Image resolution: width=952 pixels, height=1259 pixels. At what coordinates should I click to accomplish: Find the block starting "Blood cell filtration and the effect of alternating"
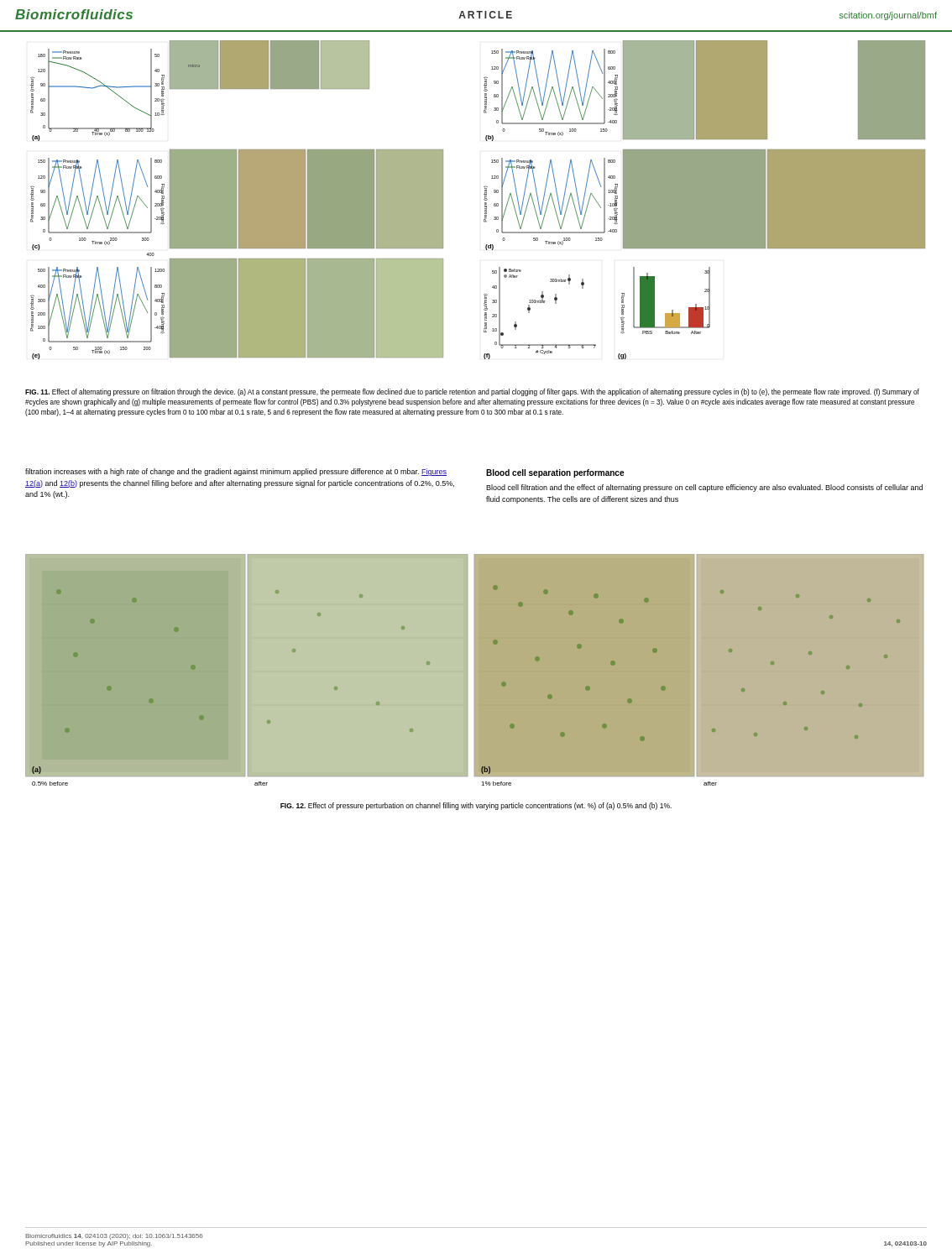click(705, 493)
